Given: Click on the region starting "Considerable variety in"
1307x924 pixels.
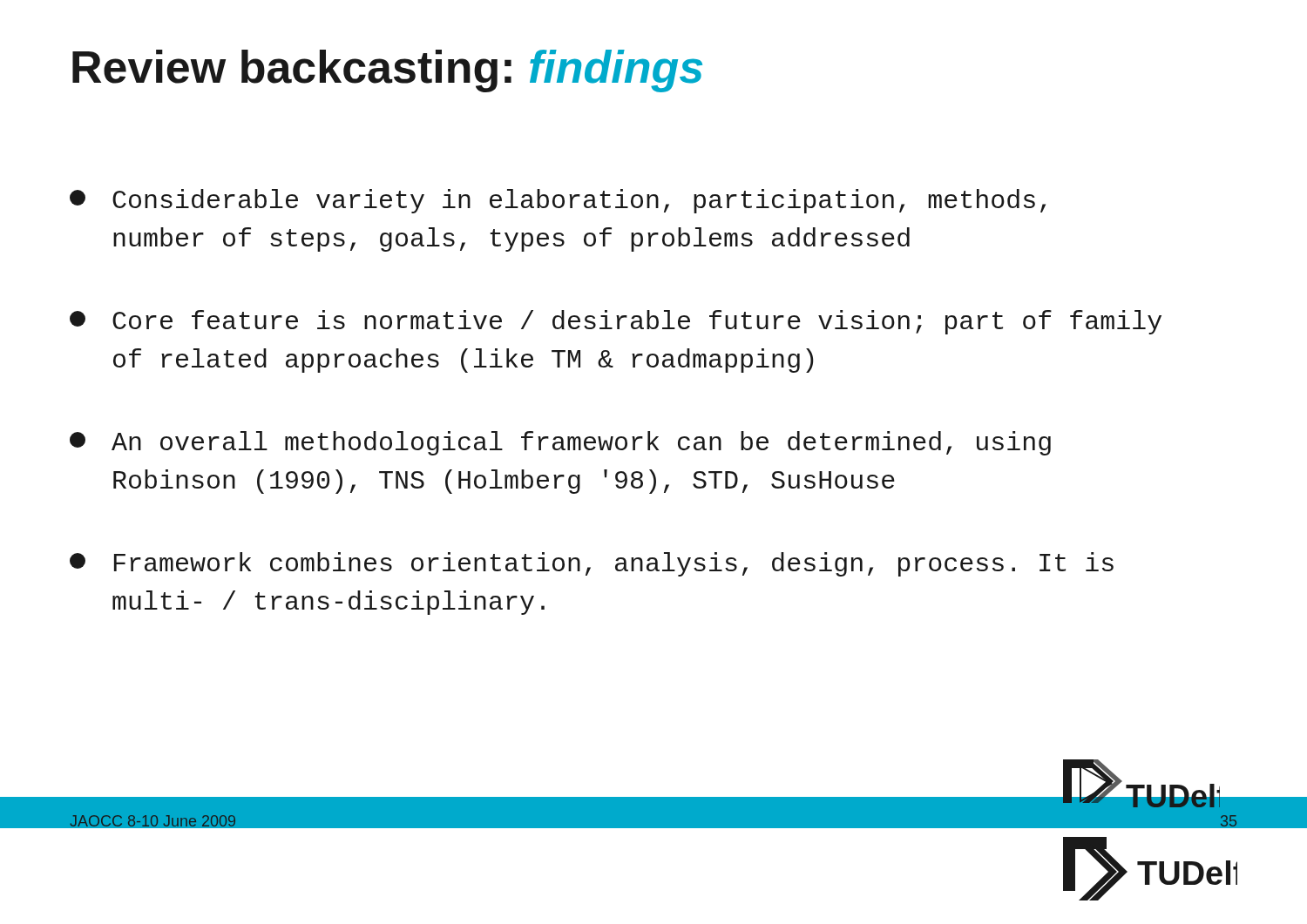Looking at the screenshot, I should [x=561, y=221].
